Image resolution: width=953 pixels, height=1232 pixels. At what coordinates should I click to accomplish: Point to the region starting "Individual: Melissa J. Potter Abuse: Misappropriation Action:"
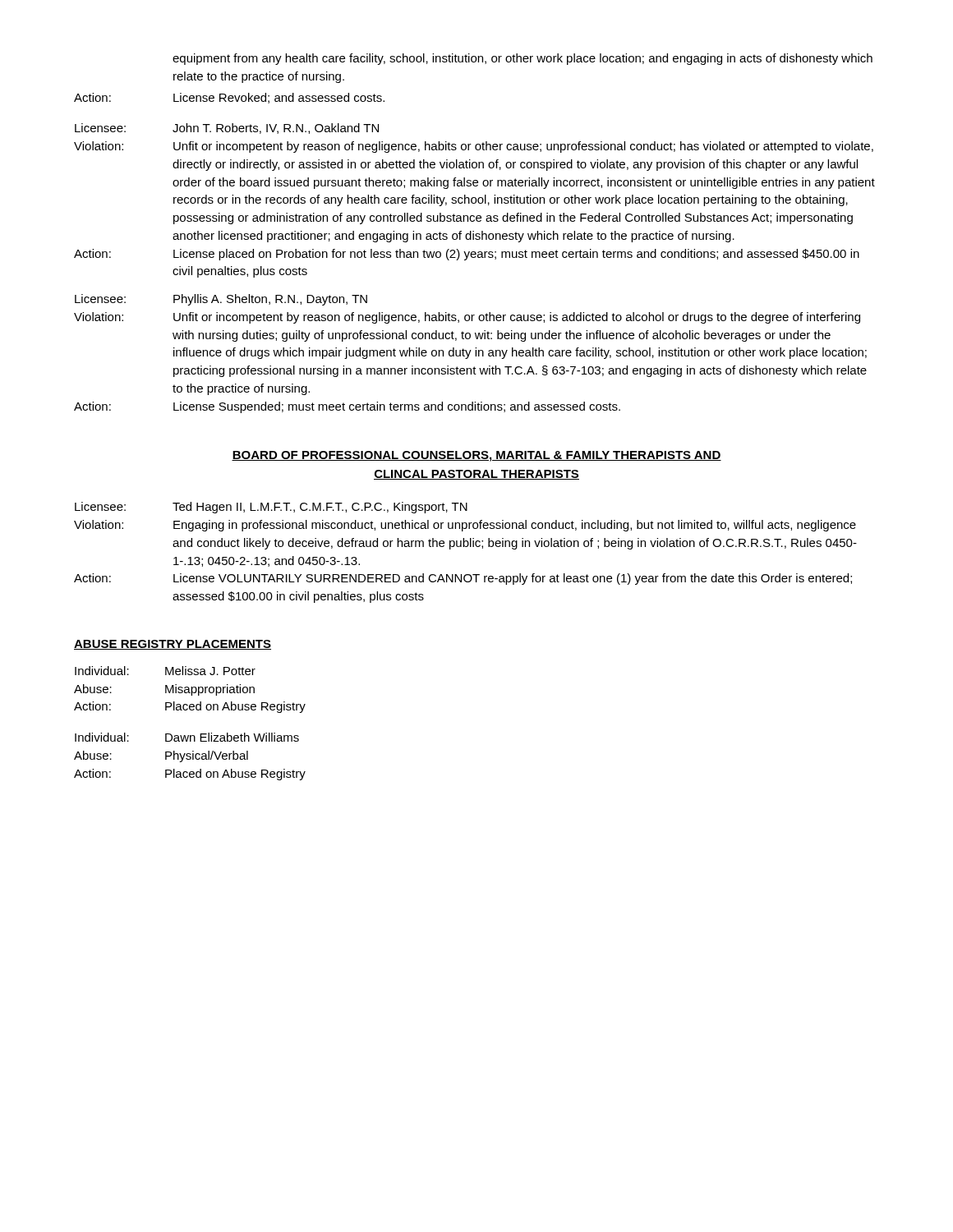coord(165,671)
